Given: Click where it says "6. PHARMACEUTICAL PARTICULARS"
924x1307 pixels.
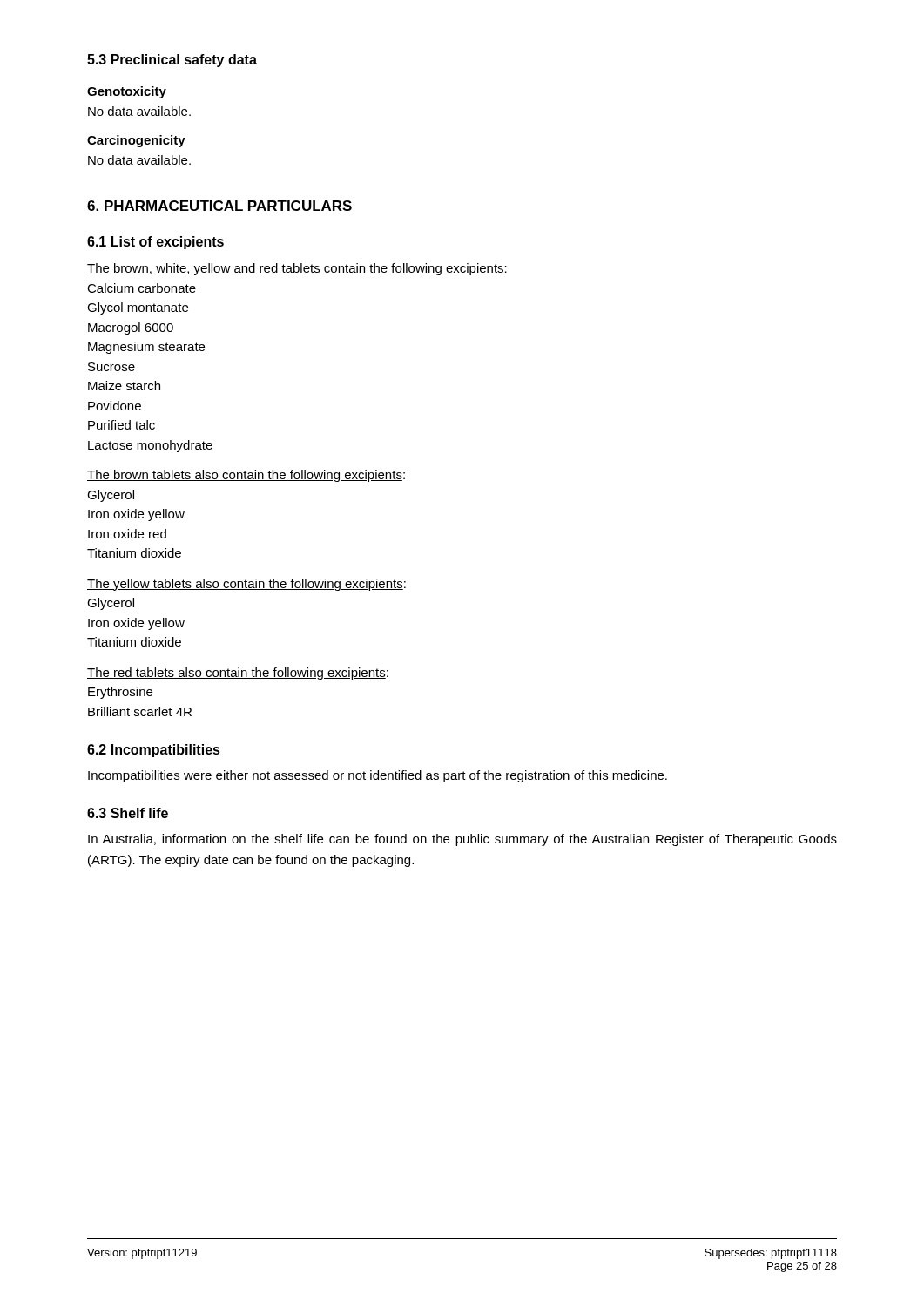Looking at the screenshot, I should click(x=220, y=206).
